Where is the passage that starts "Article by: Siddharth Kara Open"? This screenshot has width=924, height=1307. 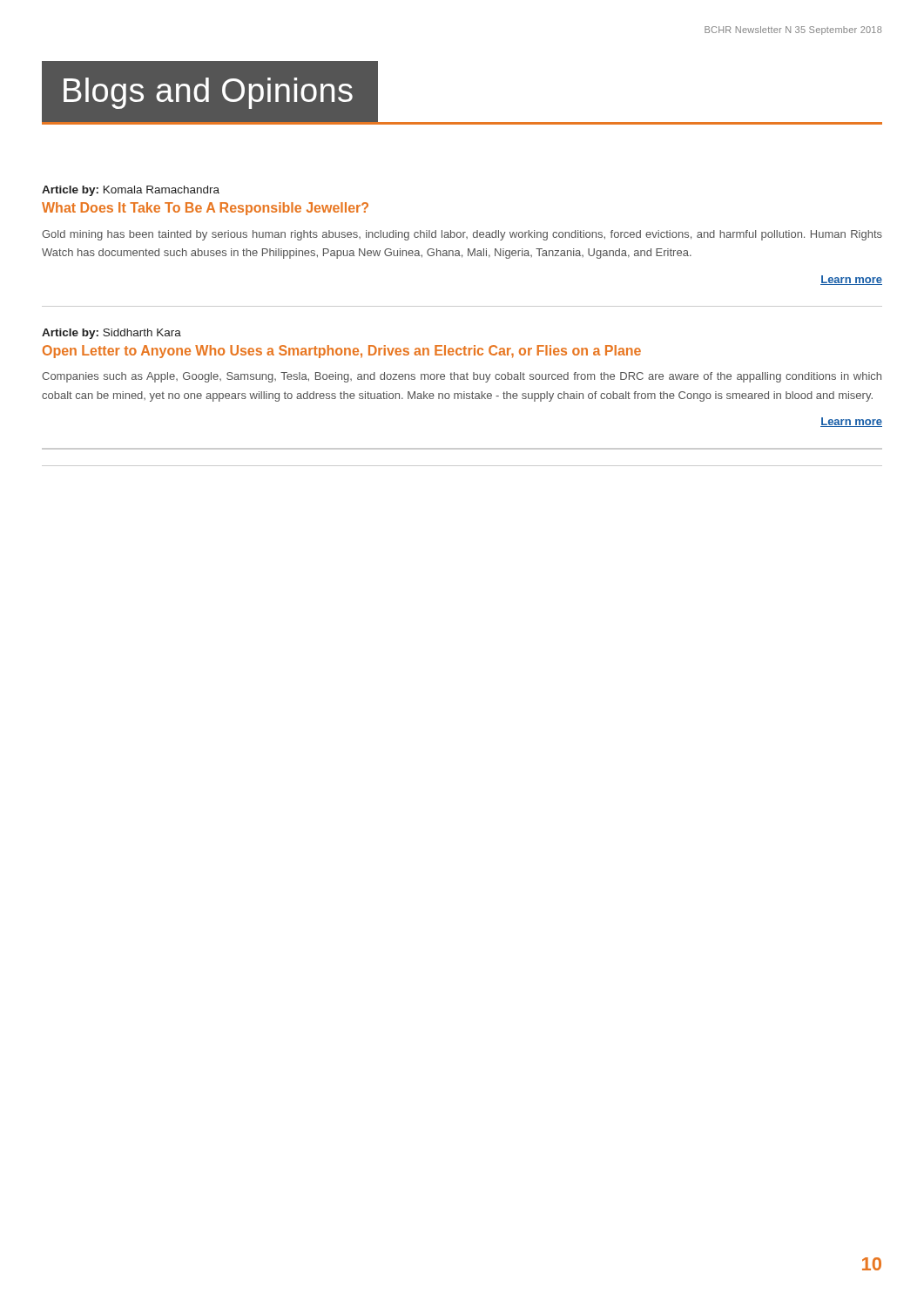462,388
